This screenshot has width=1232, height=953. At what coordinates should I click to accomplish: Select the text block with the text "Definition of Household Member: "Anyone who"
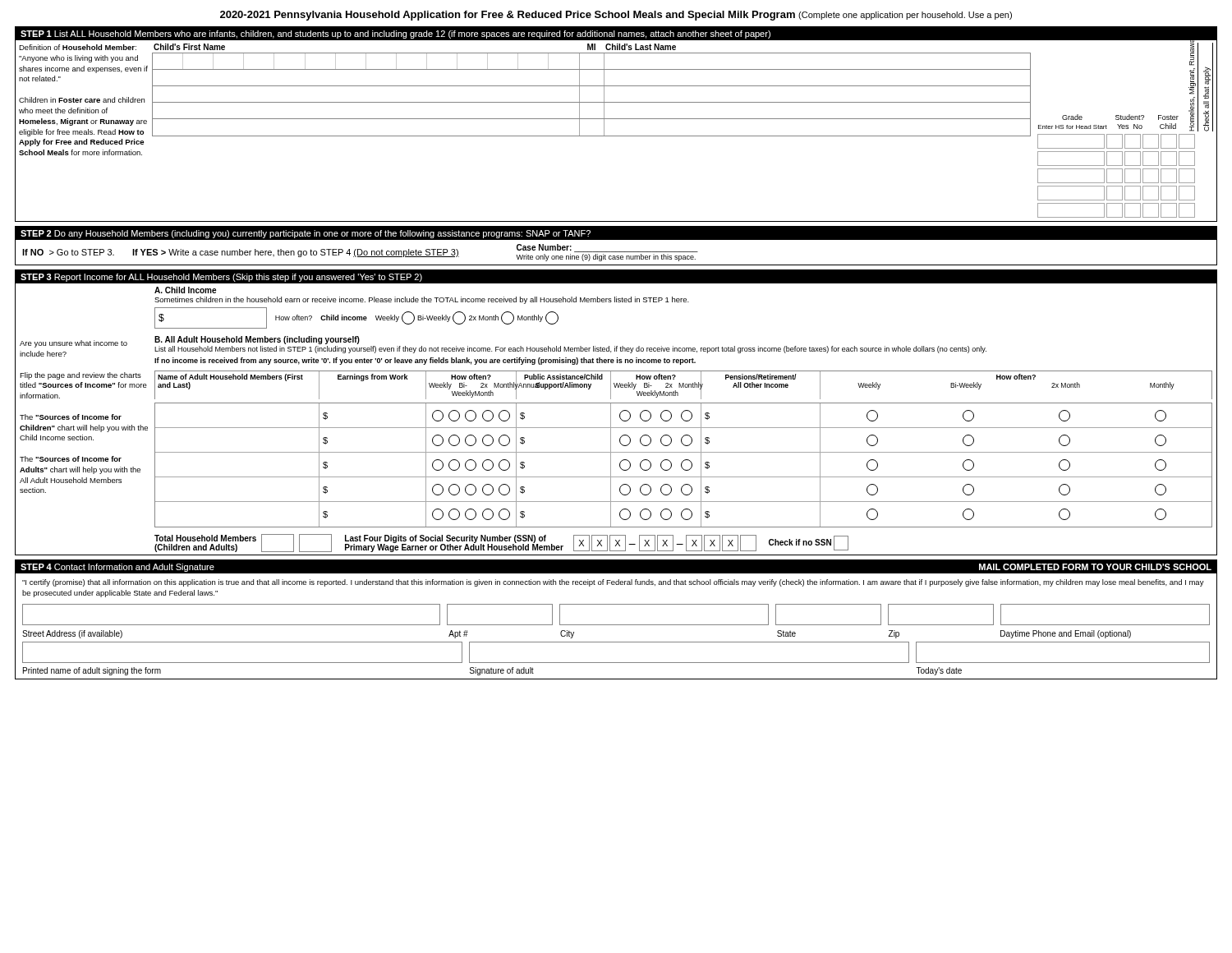[x=83, y=100]
